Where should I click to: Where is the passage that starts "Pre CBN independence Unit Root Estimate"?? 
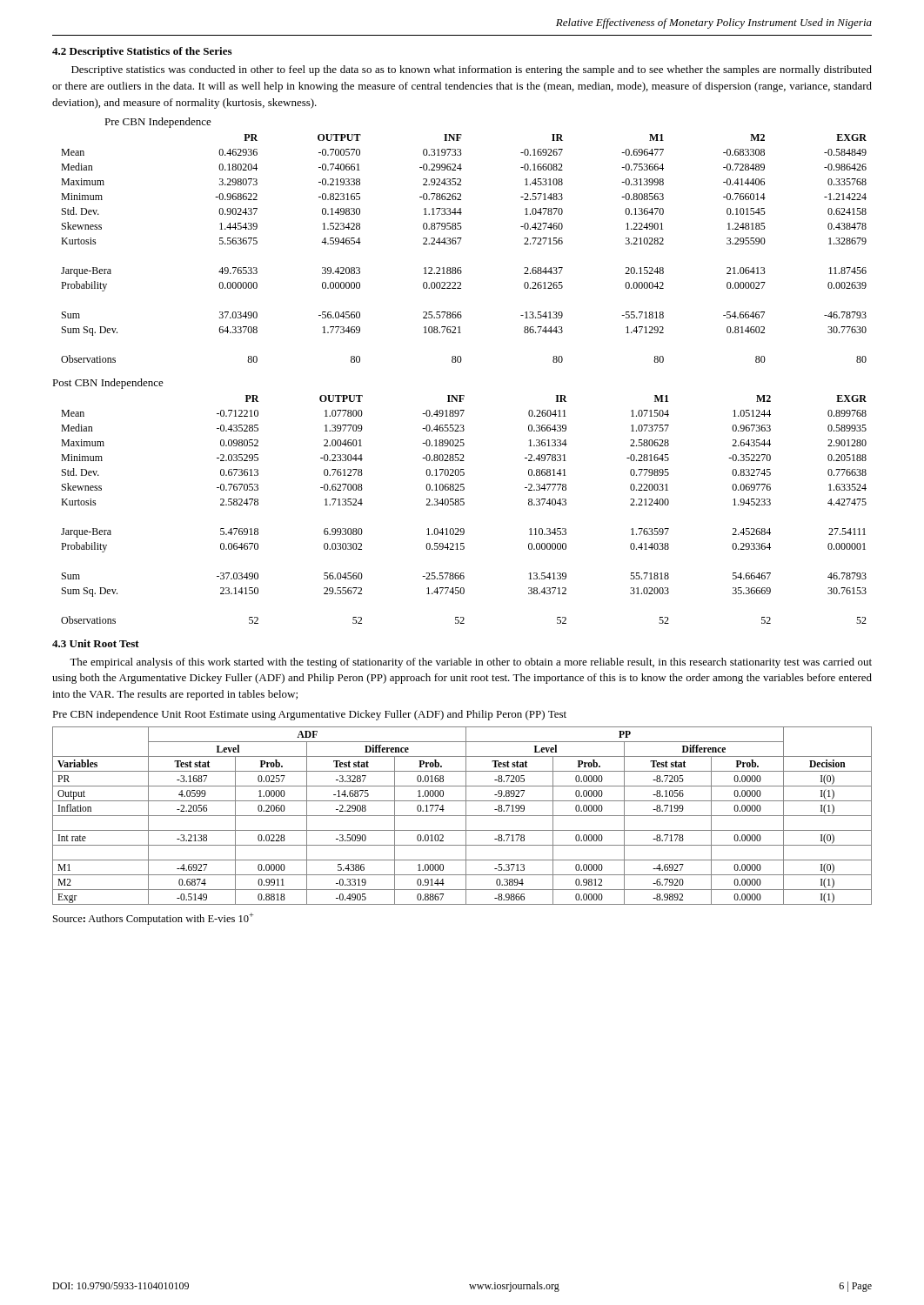[x=309, y=714]
